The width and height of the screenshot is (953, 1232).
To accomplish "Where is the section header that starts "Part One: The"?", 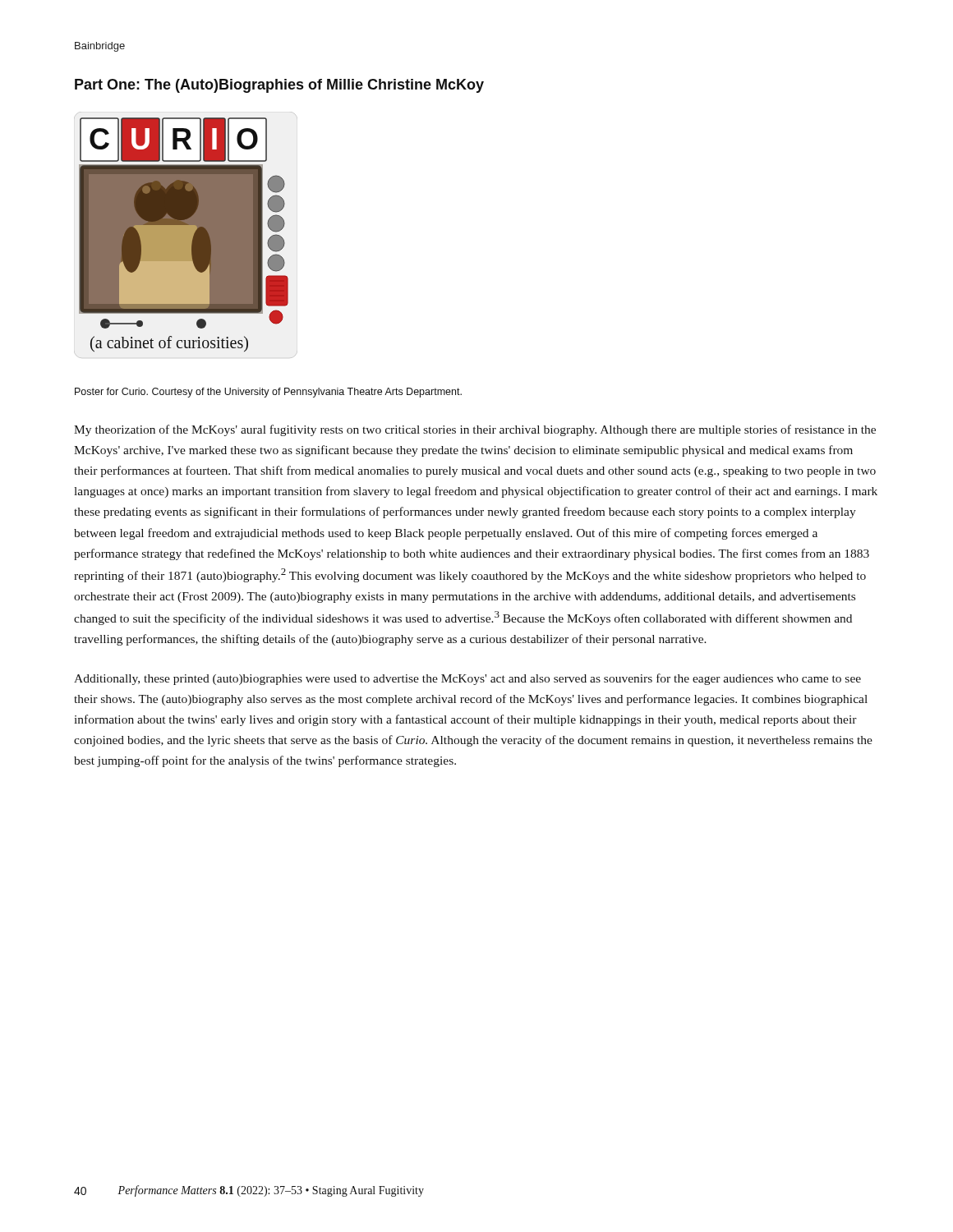I will [x=279, y=85].
